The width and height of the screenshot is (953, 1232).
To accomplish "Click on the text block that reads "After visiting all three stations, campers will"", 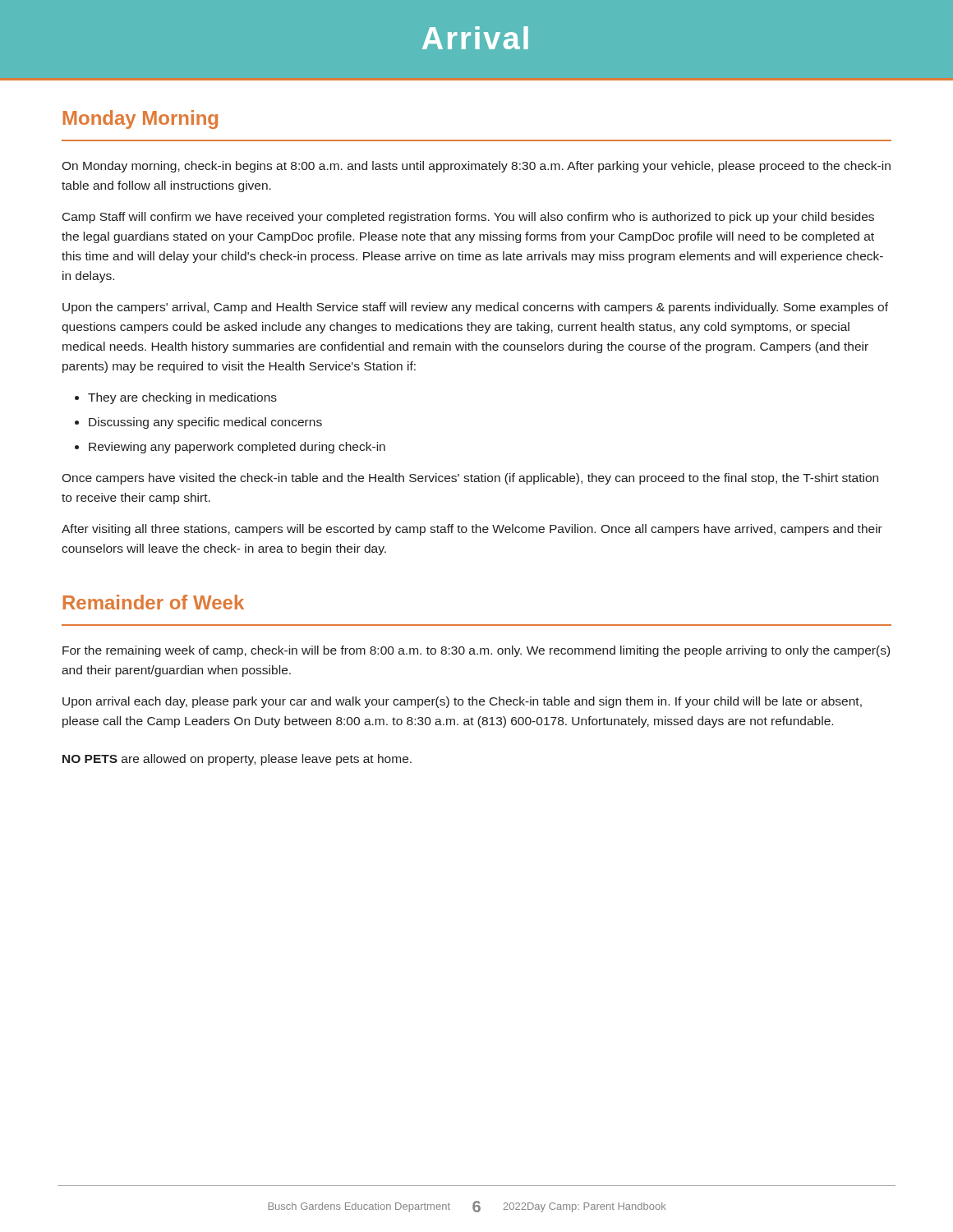I will point(472,539).
